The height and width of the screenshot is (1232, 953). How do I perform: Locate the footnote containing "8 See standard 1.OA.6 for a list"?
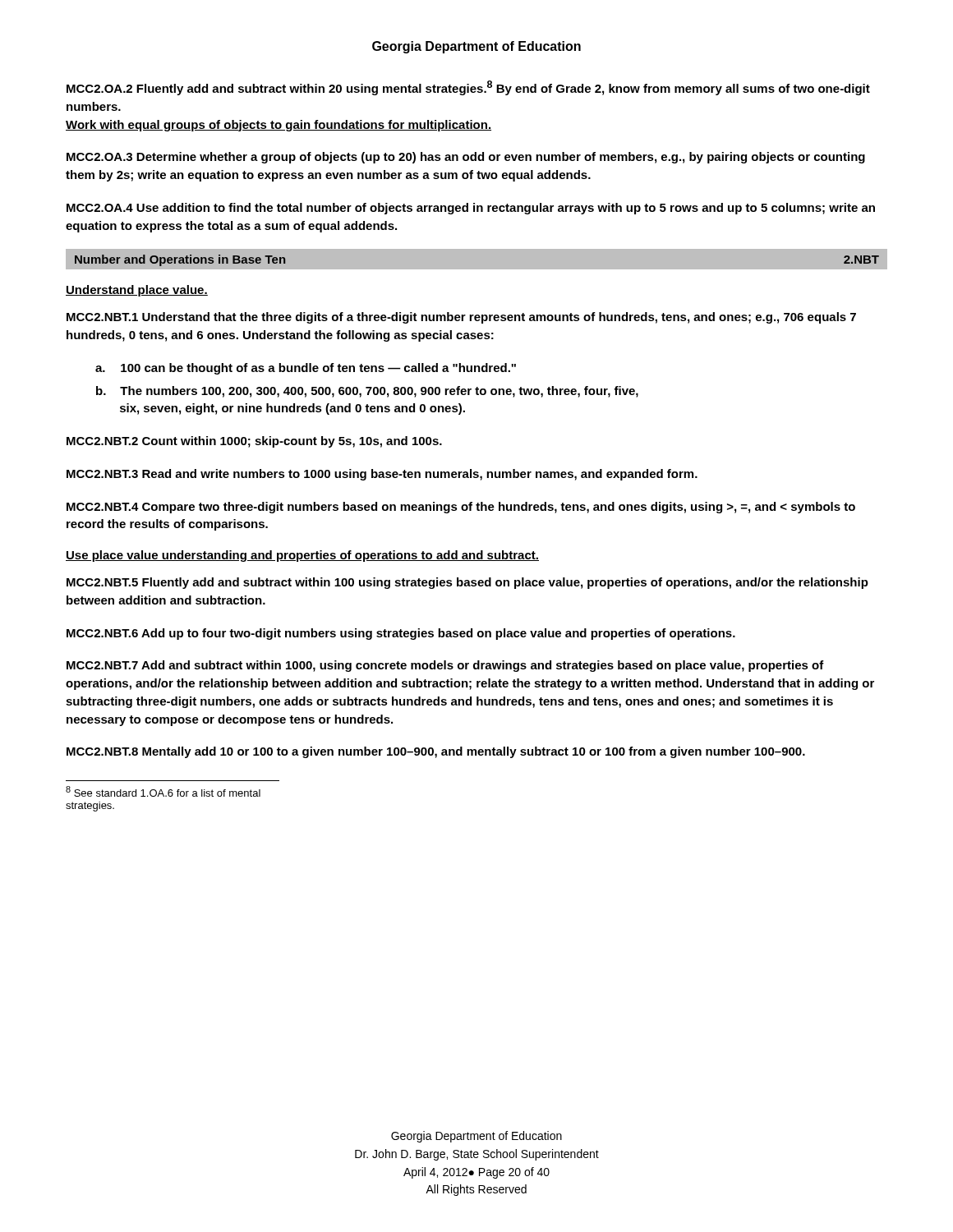click(163, 798)
